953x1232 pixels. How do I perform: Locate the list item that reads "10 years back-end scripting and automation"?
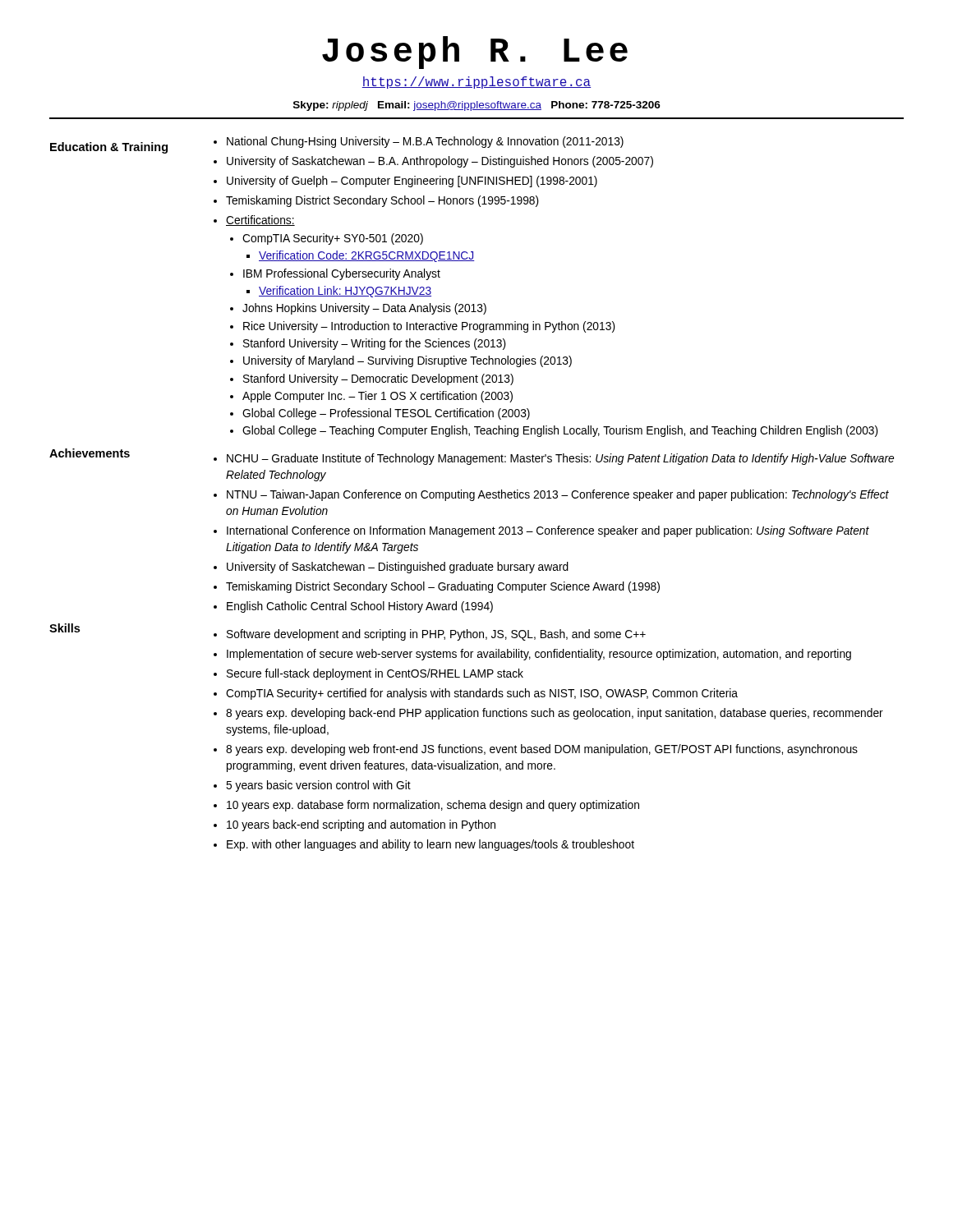tap(361, 825)
